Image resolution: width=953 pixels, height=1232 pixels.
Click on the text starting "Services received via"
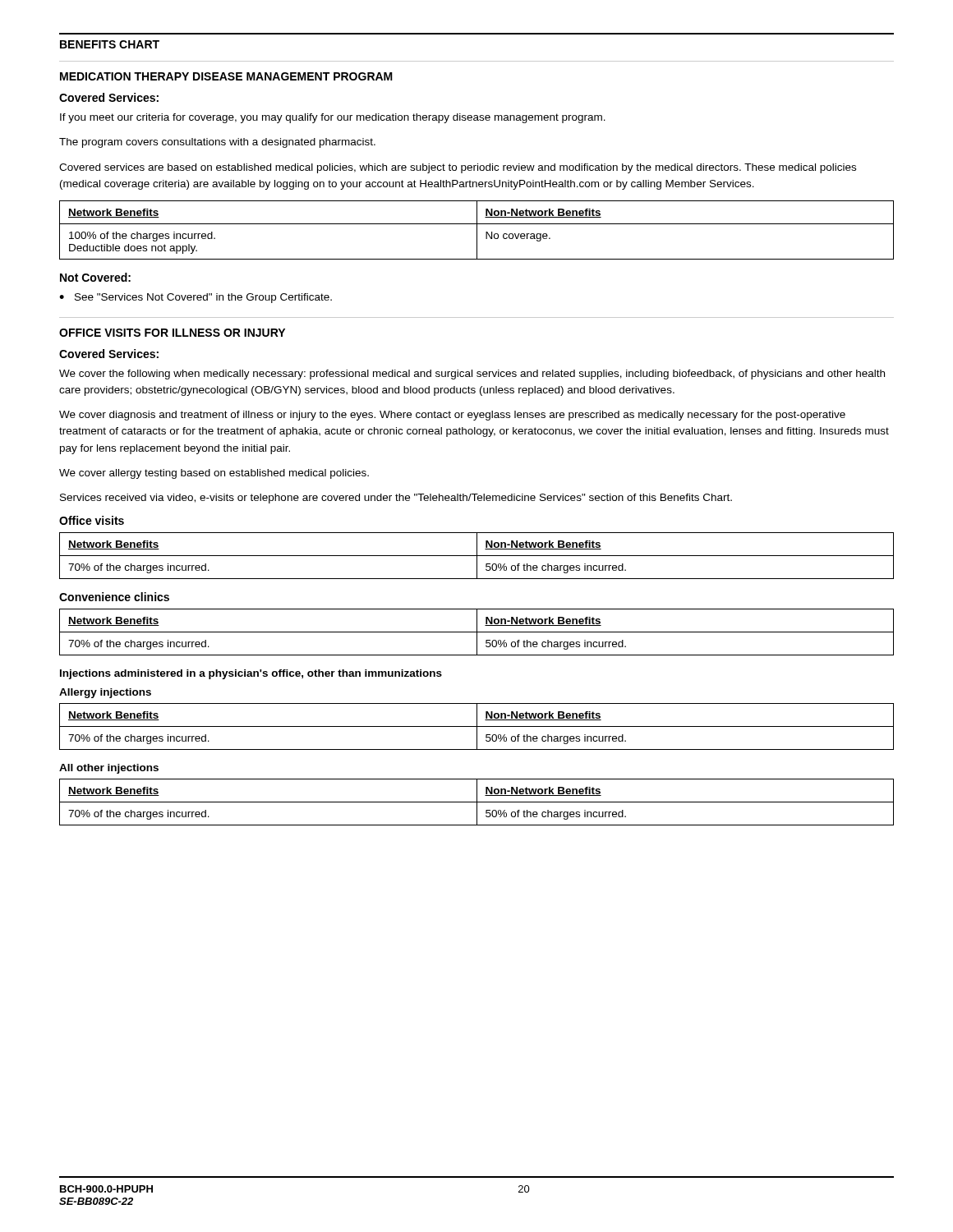tap(396, 497)
